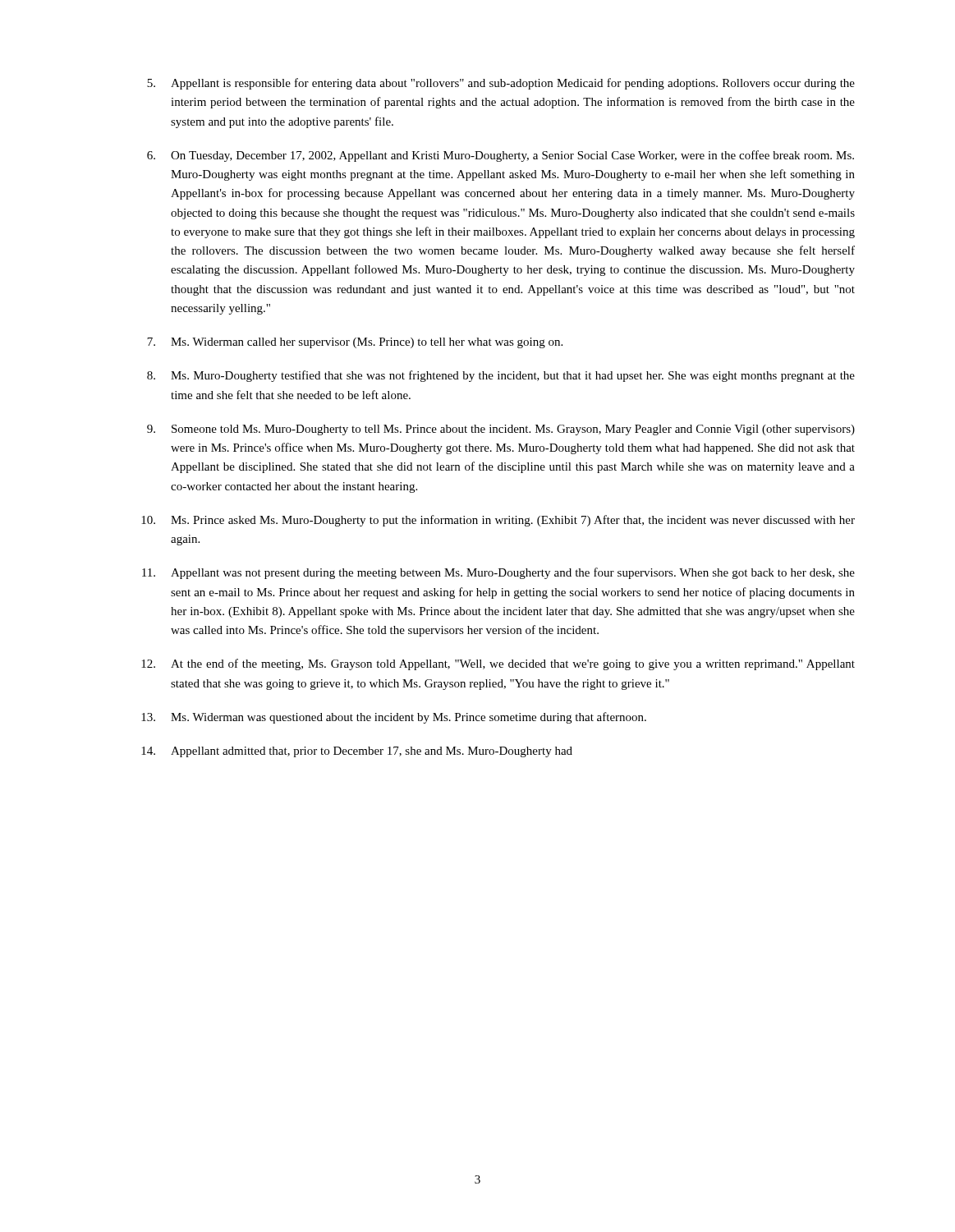
Task: Click the passage that begins "Appellant was not present during"
Action: (481, 602)
